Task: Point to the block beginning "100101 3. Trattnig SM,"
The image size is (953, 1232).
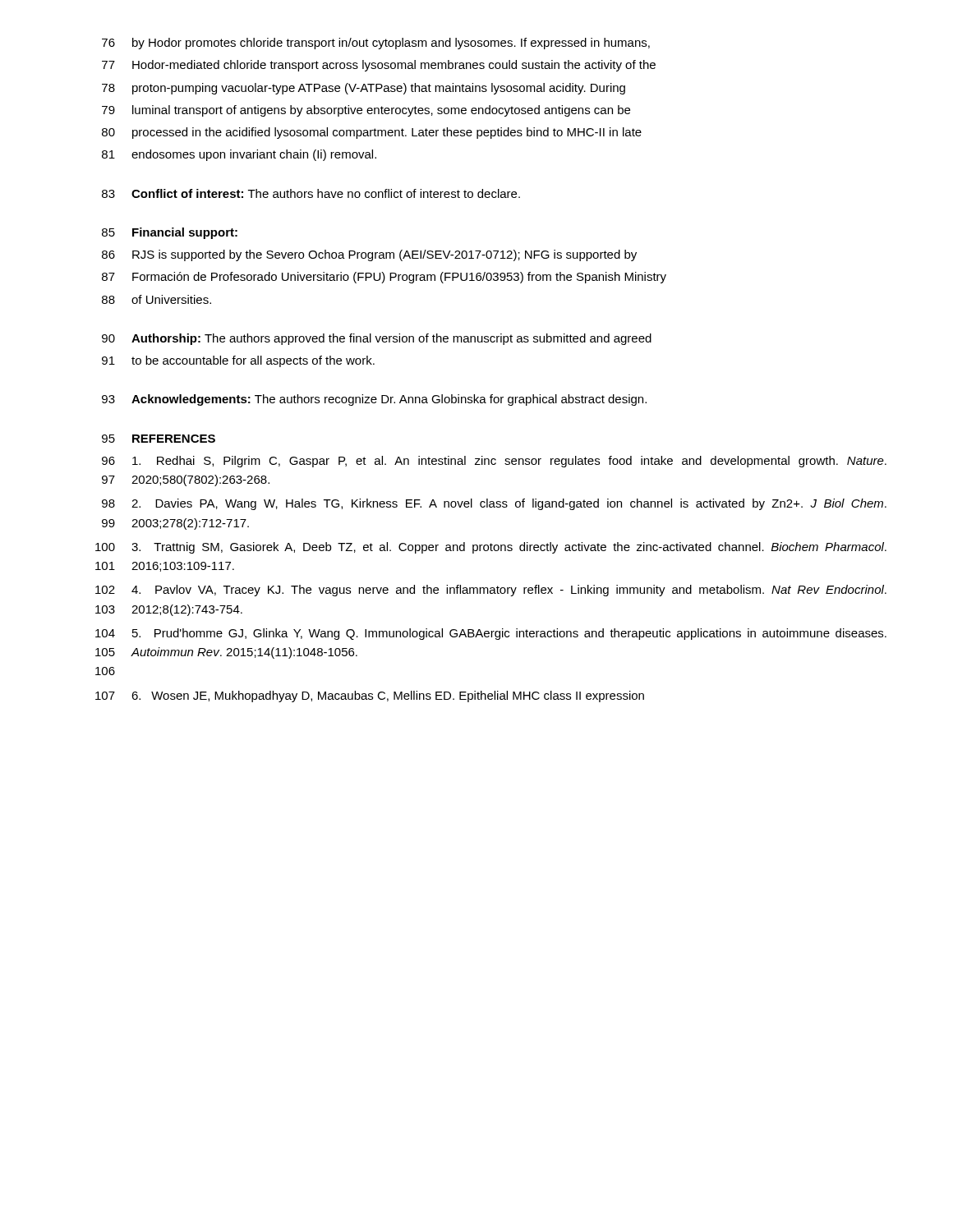Action: coord(485,556)
